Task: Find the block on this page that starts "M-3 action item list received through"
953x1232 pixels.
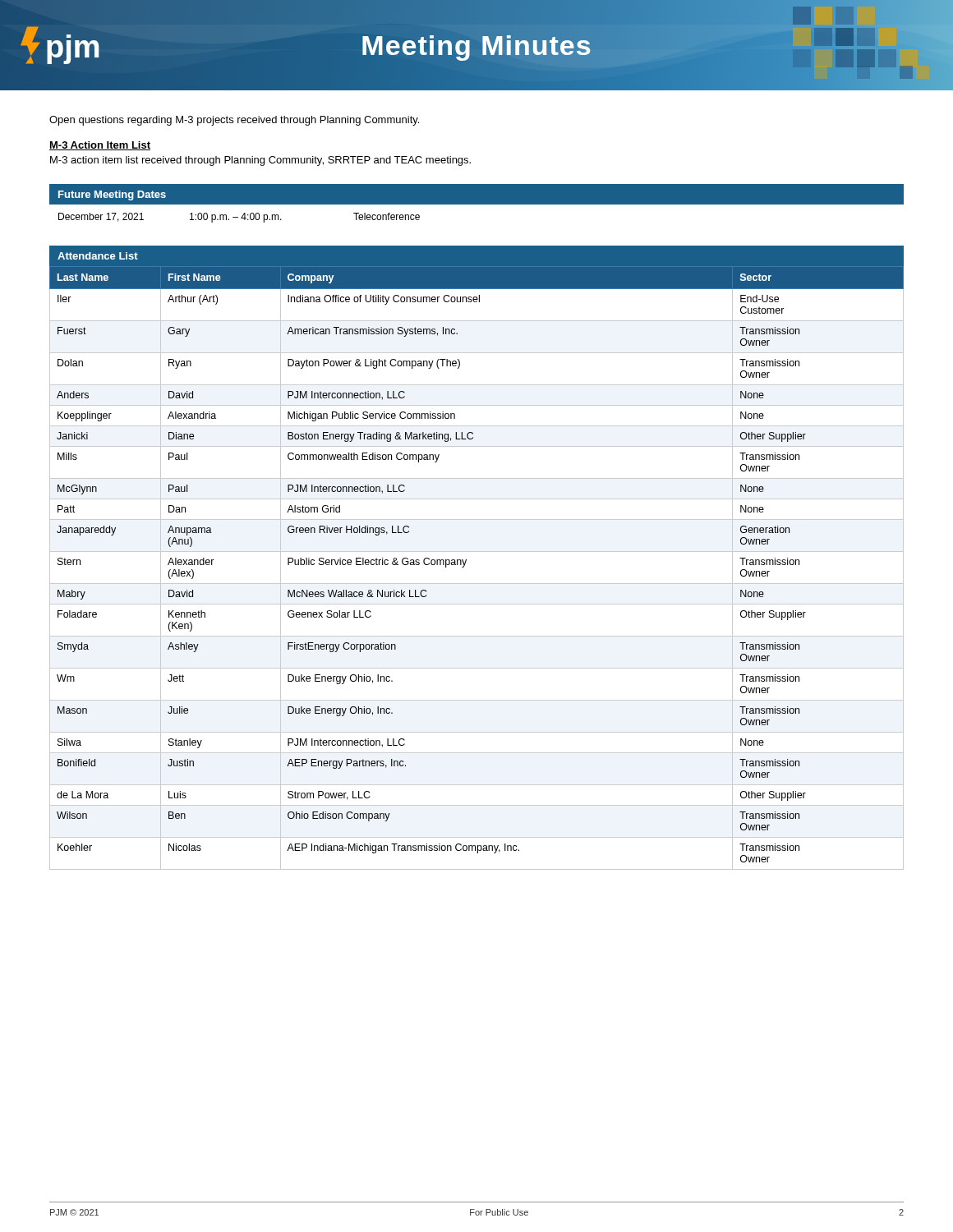Action: [x=261, y=160]
